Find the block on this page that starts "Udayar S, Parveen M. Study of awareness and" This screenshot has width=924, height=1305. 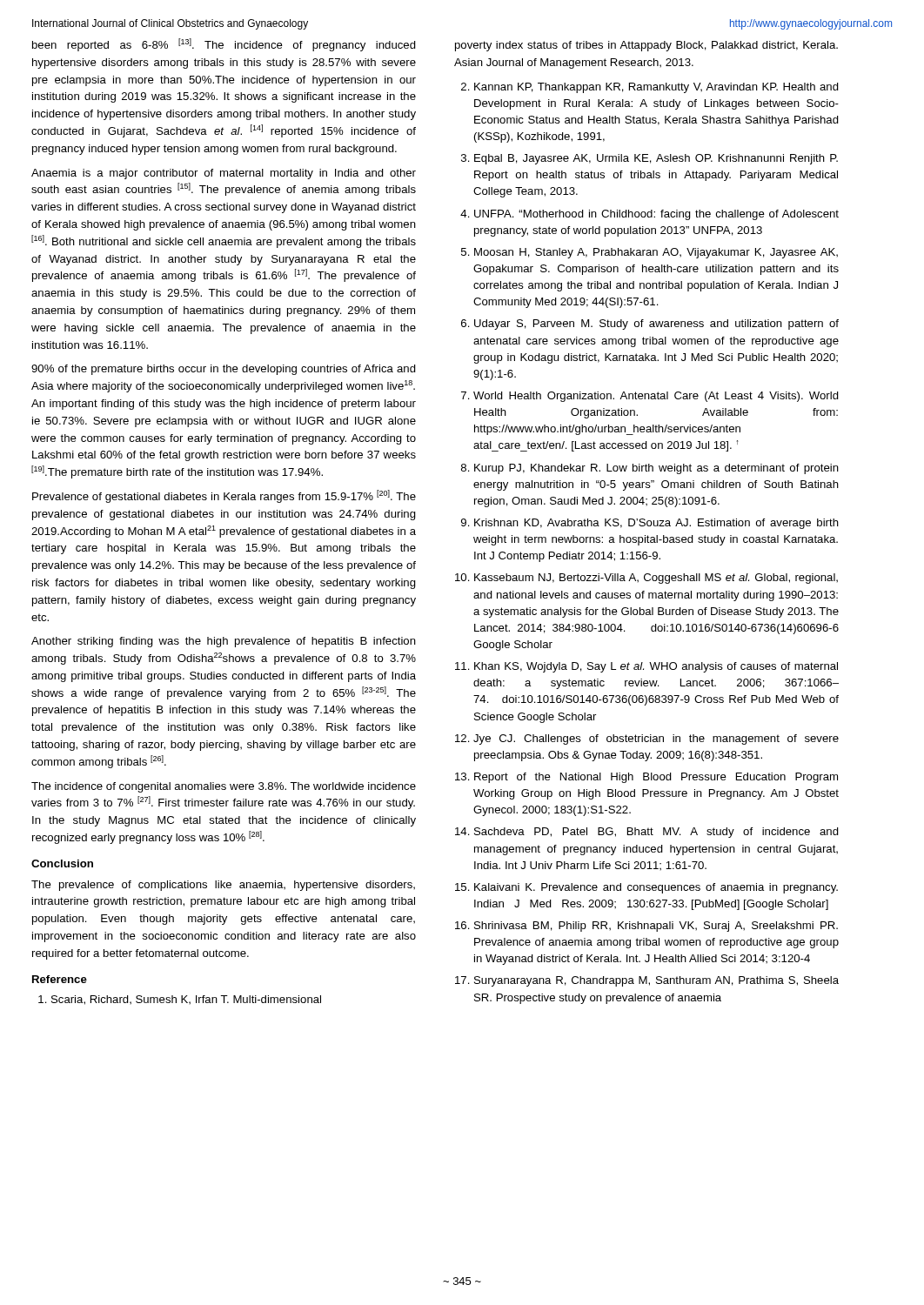pos(656,349)
